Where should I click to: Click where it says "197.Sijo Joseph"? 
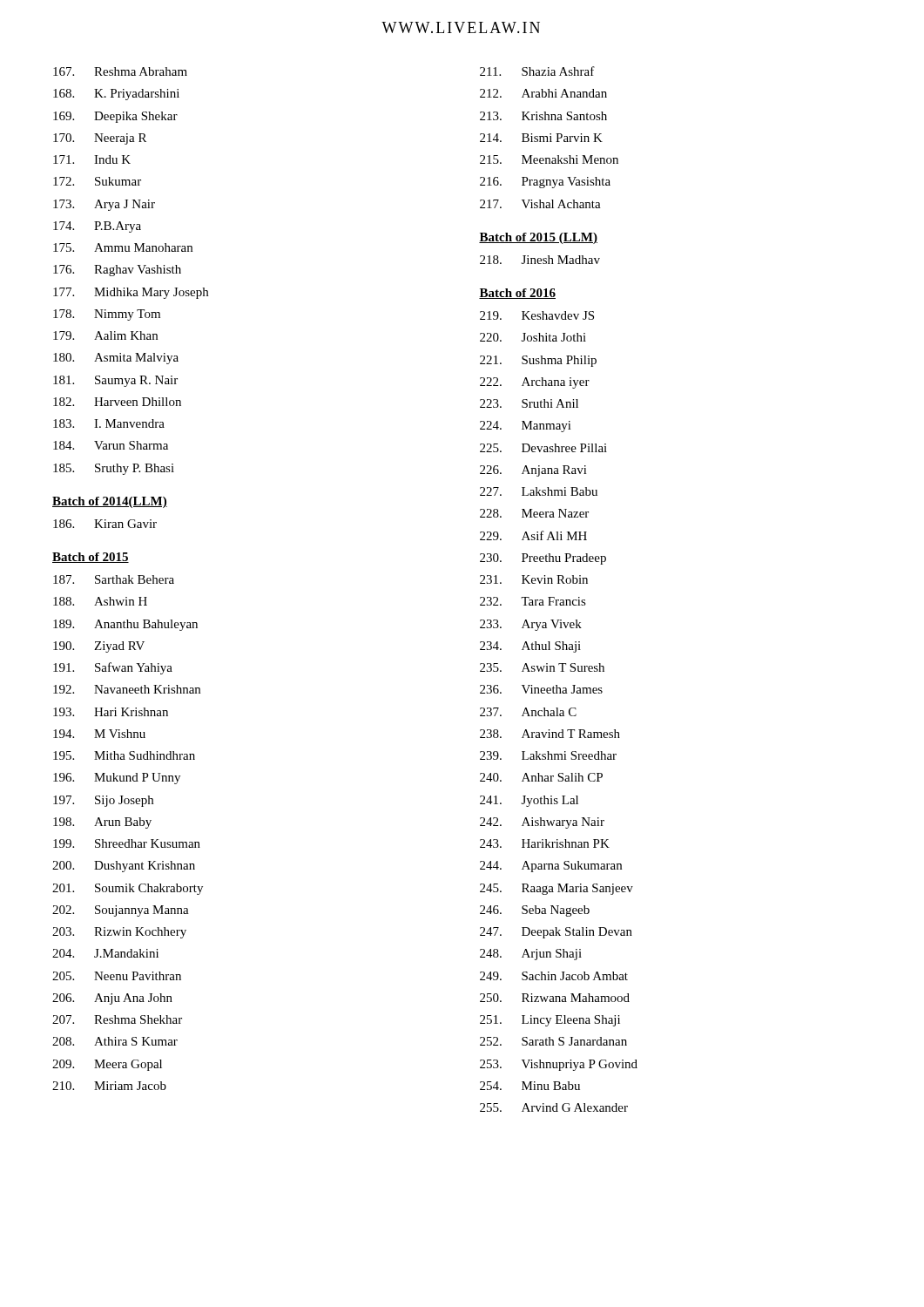point(103,801)
